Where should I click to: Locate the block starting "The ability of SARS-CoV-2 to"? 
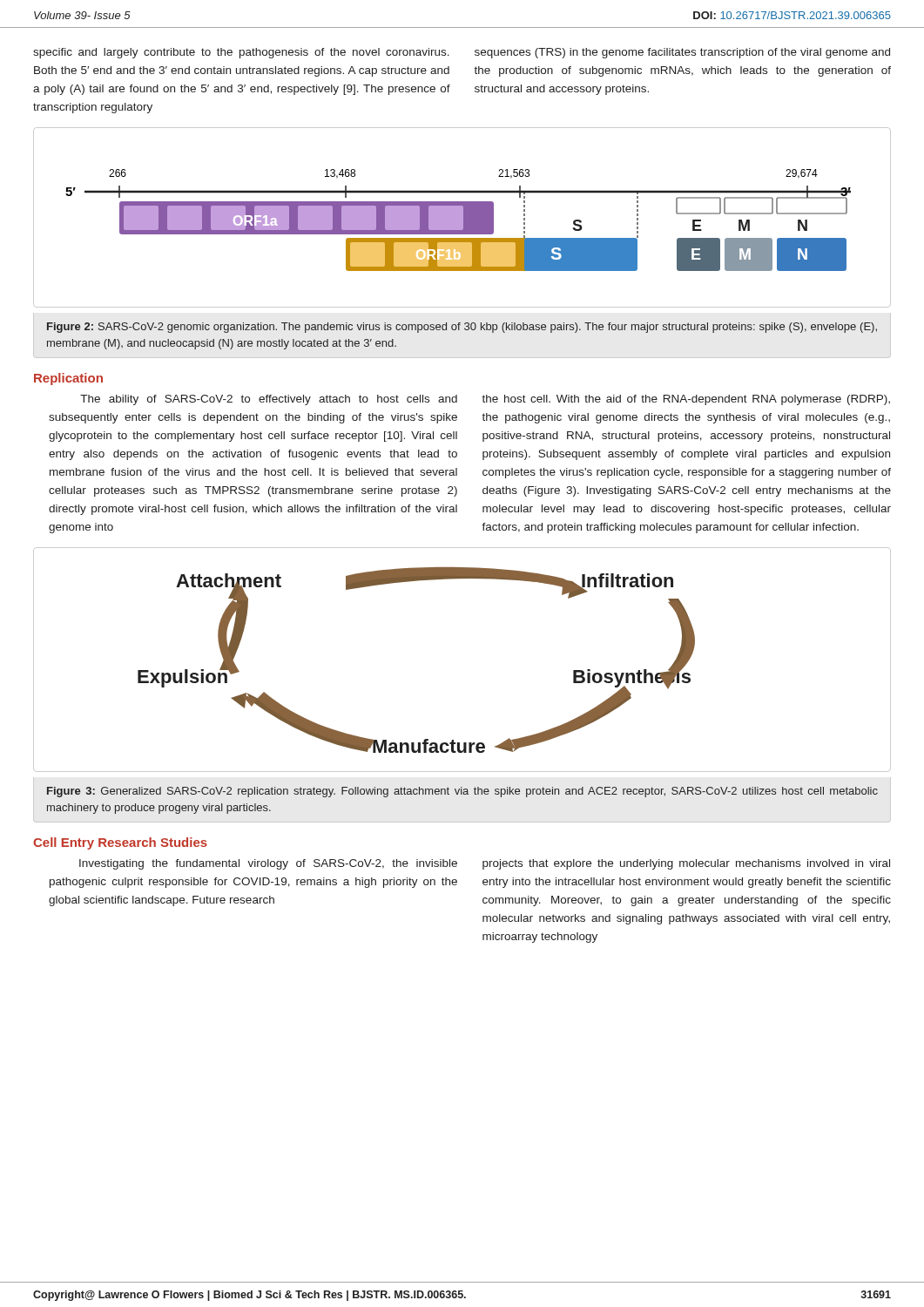(x=253, y=463)
